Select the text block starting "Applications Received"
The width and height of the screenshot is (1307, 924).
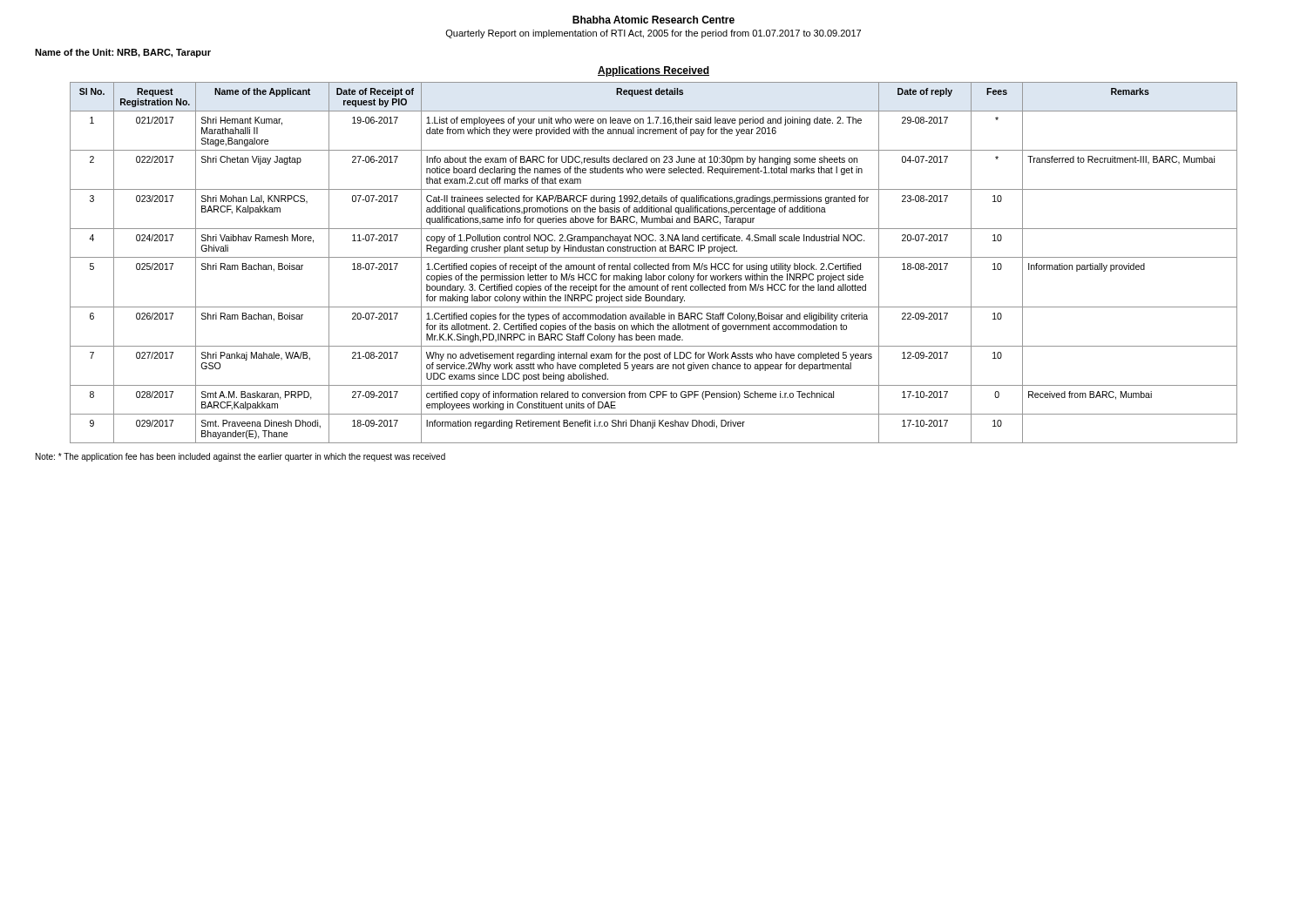tap(654, 71)
